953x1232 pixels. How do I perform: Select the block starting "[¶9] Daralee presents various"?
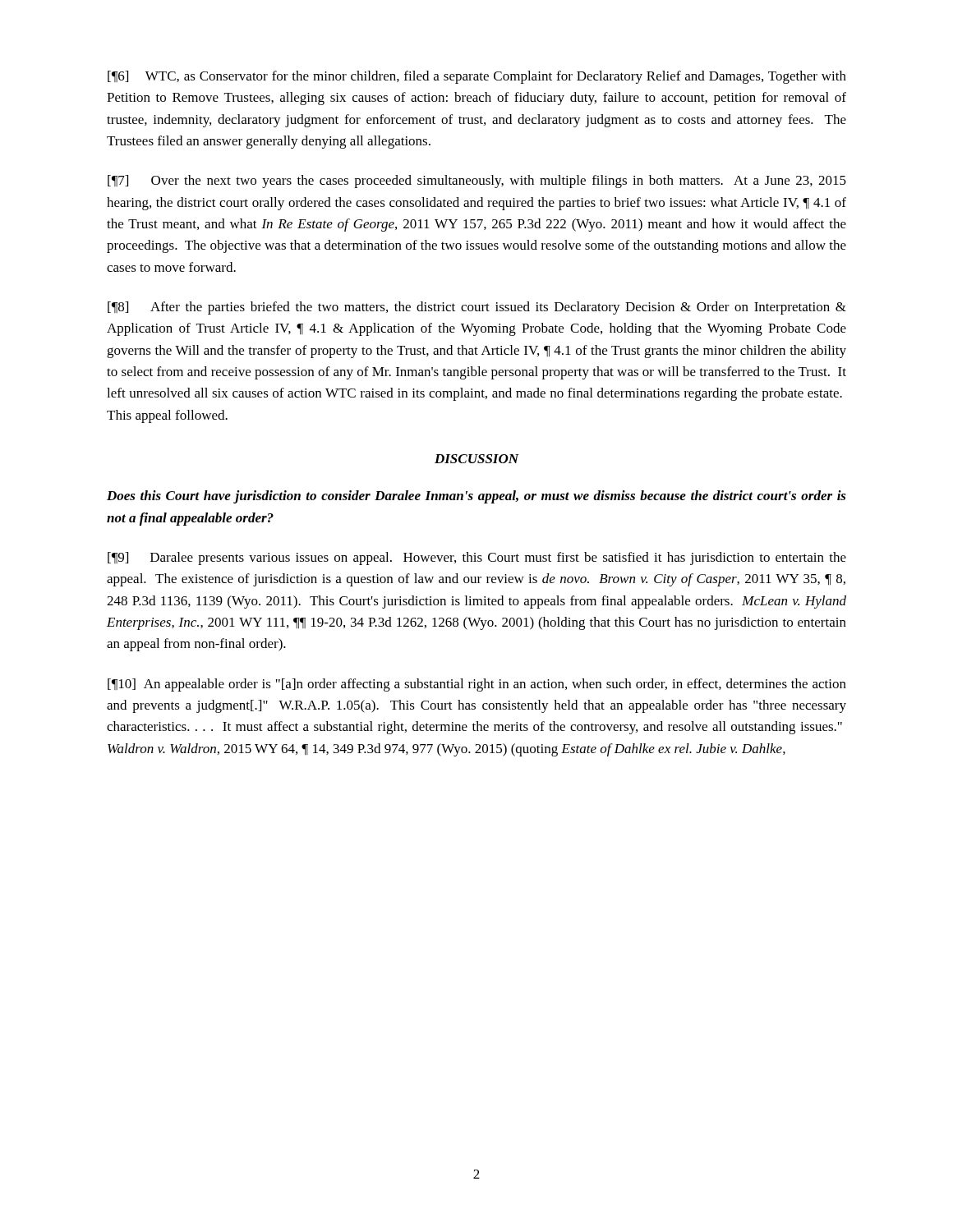476,600
